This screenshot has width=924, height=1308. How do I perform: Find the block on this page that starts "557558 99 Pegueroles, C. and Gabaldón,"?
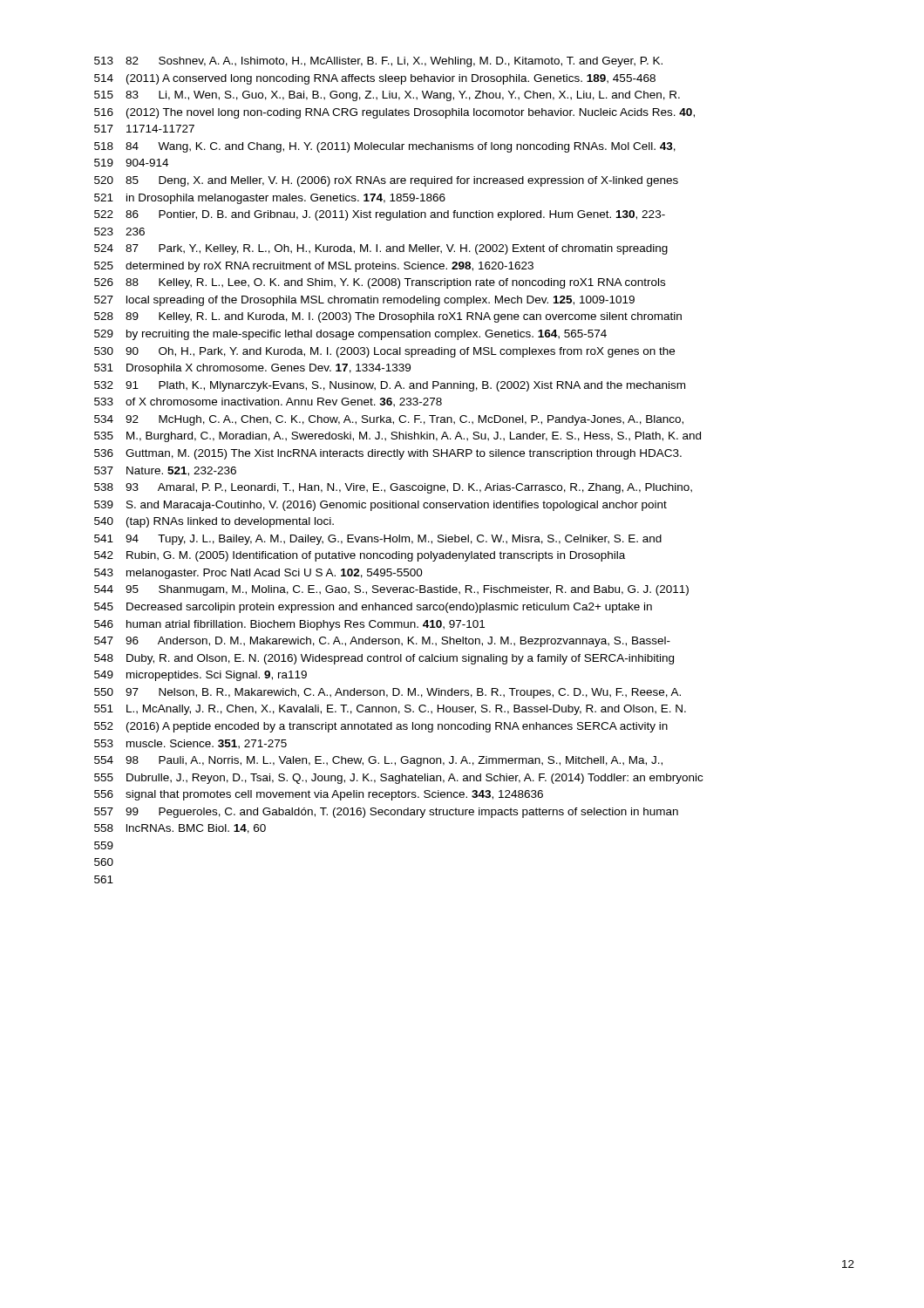pyautogui.click(x=462, y=820)
